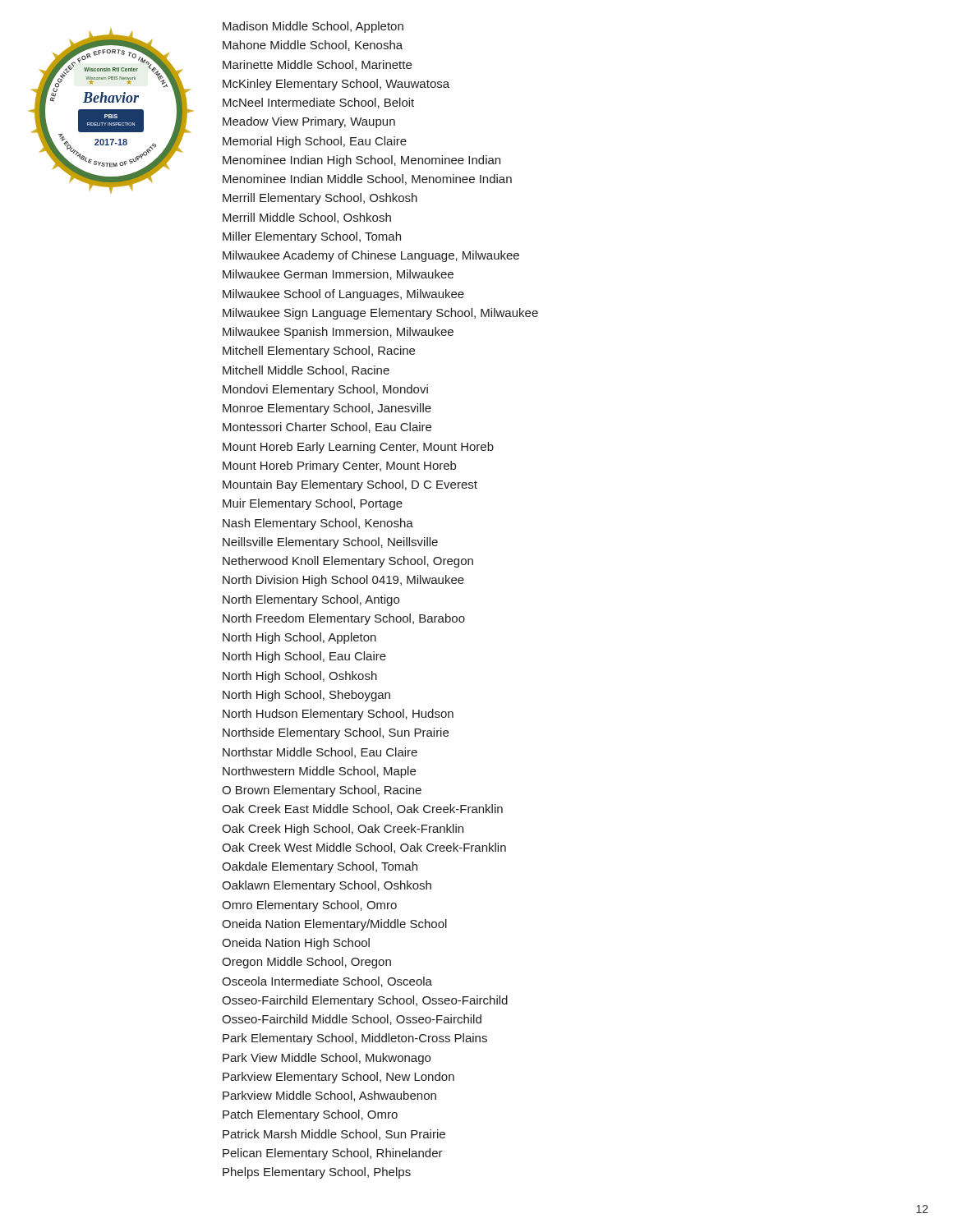Find the element starting "Northstar Middle School, Eau Claire"
Image resolution: width=953 pixels, height=1232 pixels.
tap(320, 753)
